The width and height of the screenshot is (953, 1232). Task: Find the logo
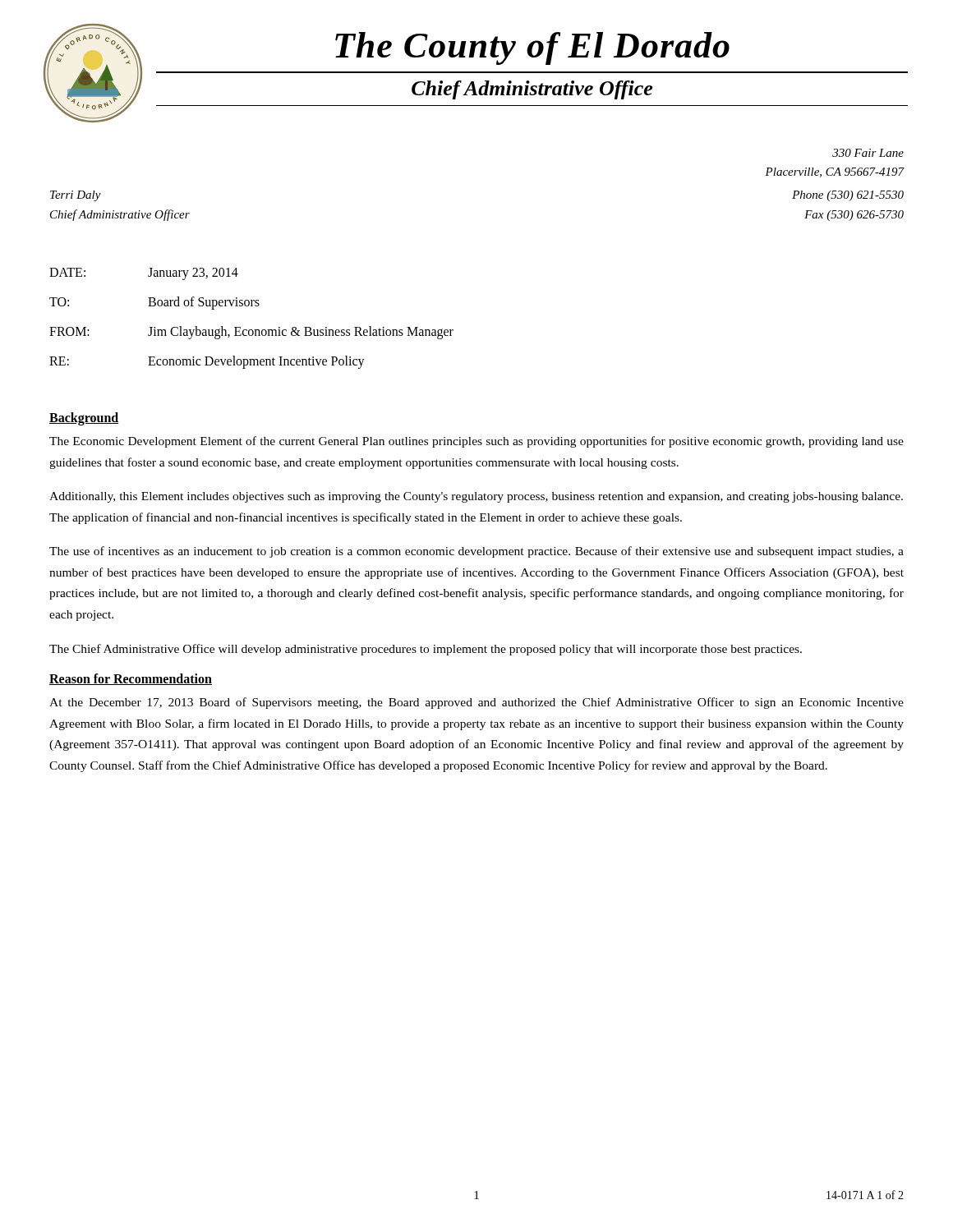(93, 73)
